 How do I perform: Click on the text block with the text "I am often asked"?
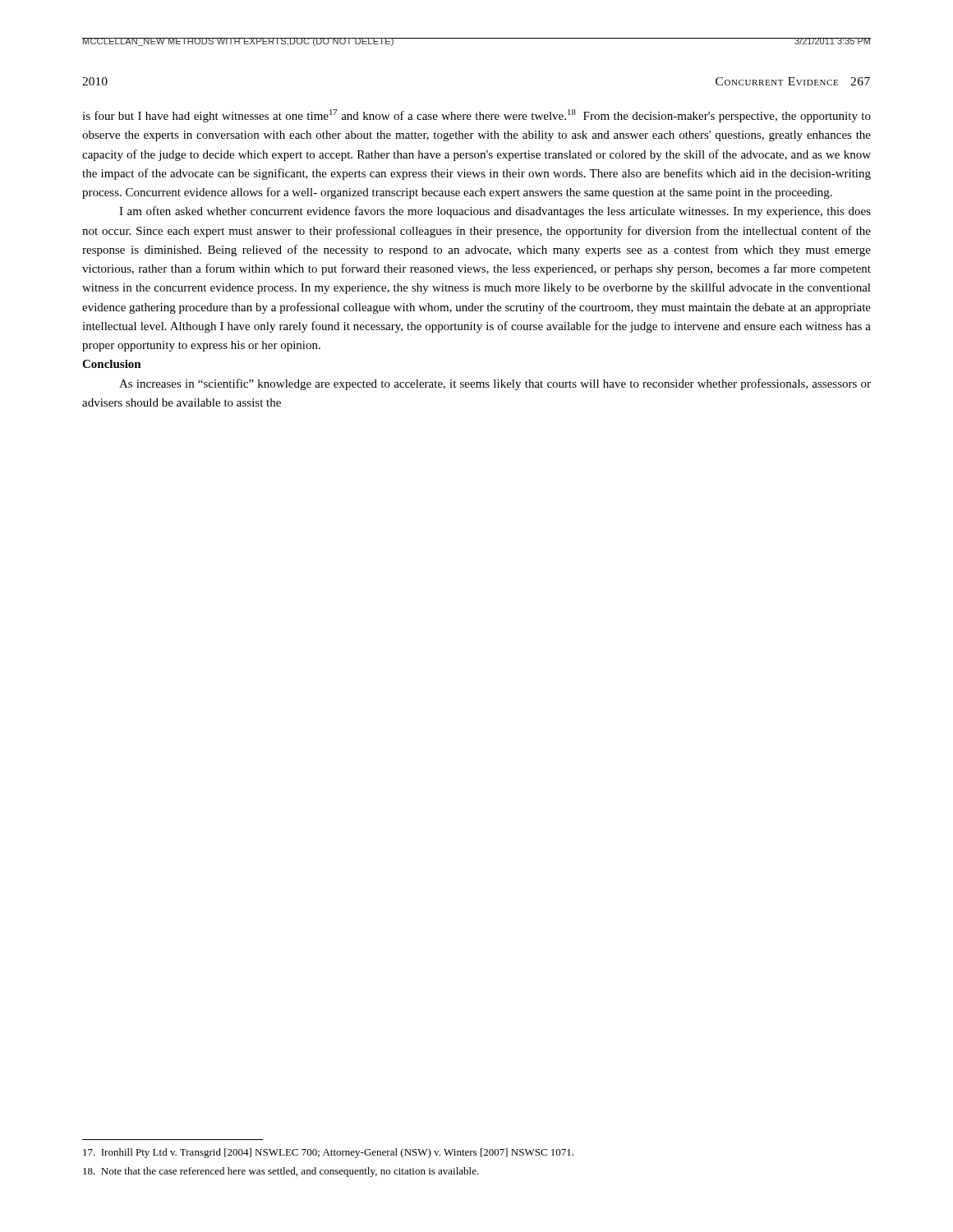pos(476,279)
